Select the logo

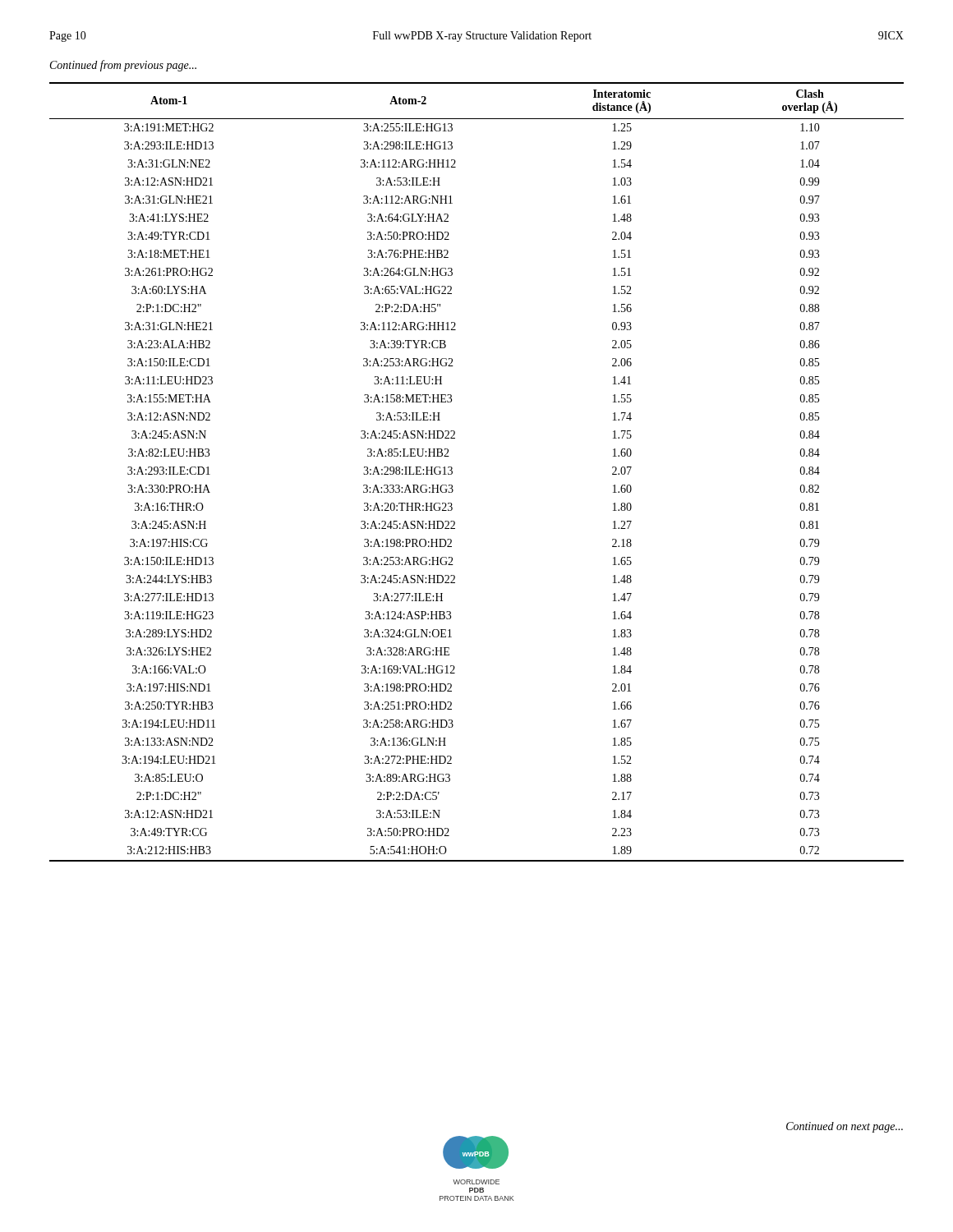[x=476, y=1167]
